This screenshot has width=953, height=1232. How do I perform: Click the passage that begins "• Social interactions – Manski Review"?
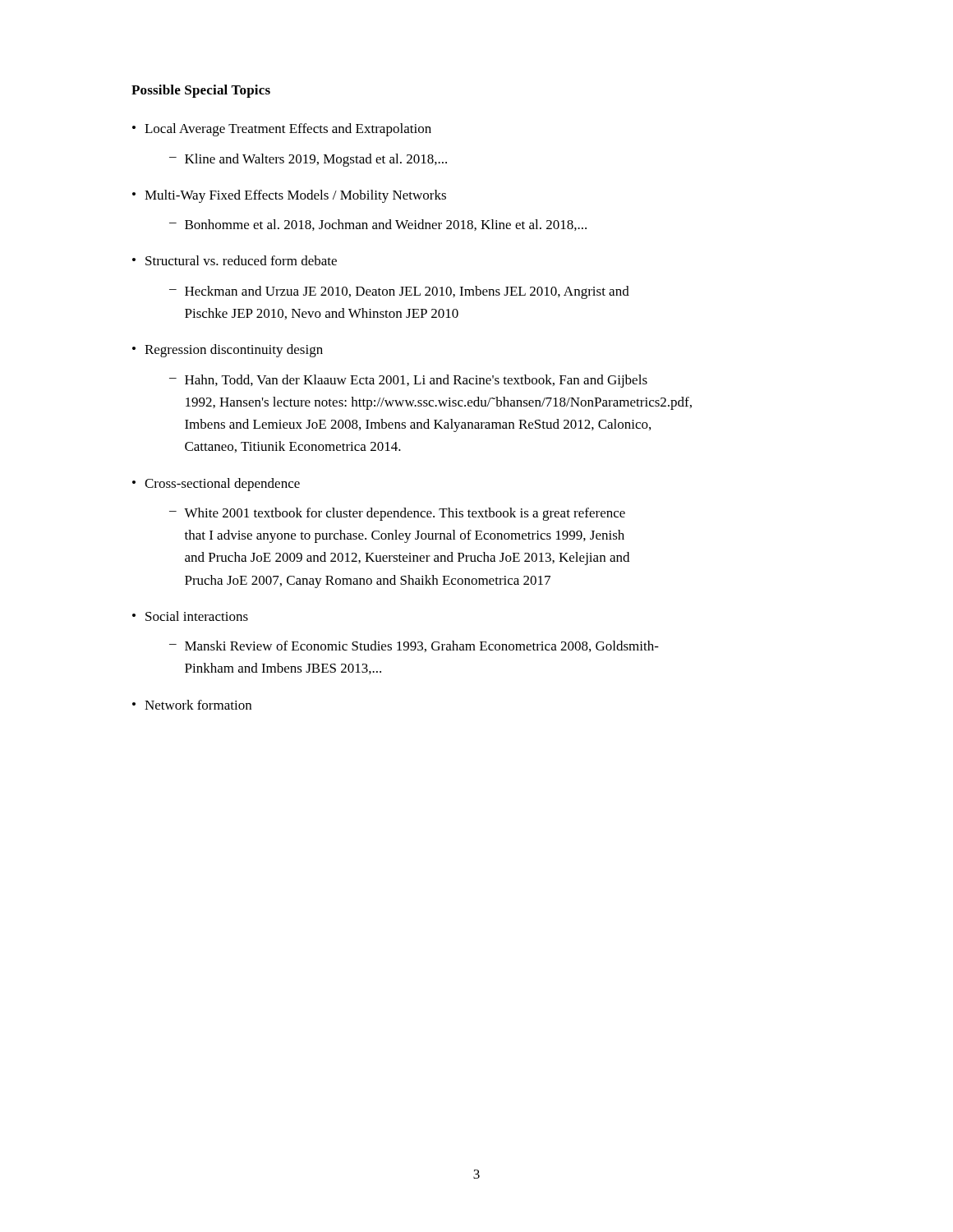point(395,643)
